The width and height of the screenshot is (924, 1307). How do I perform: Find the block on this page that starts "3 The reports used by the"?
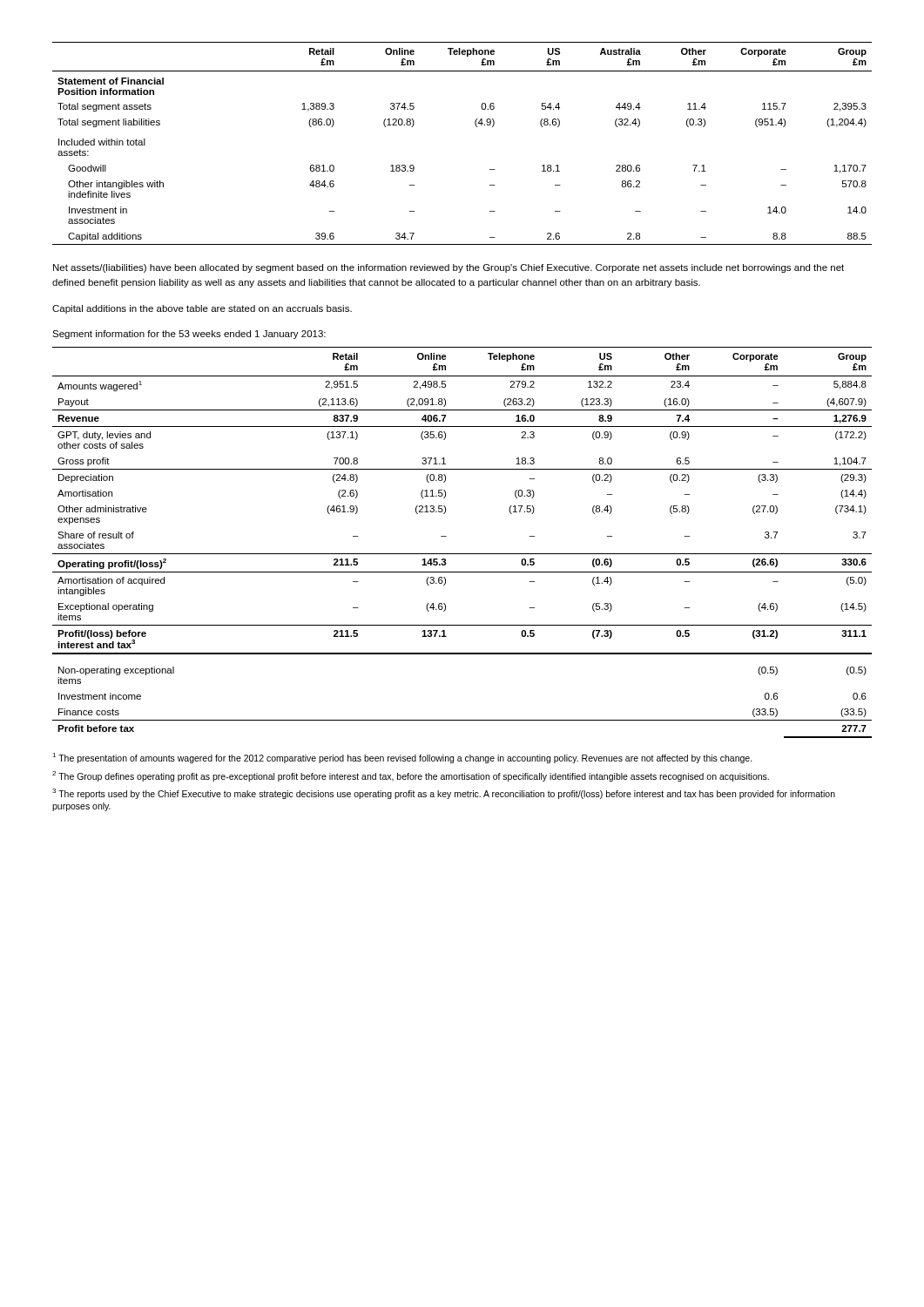pyautogui.click(x=462, y=799)
